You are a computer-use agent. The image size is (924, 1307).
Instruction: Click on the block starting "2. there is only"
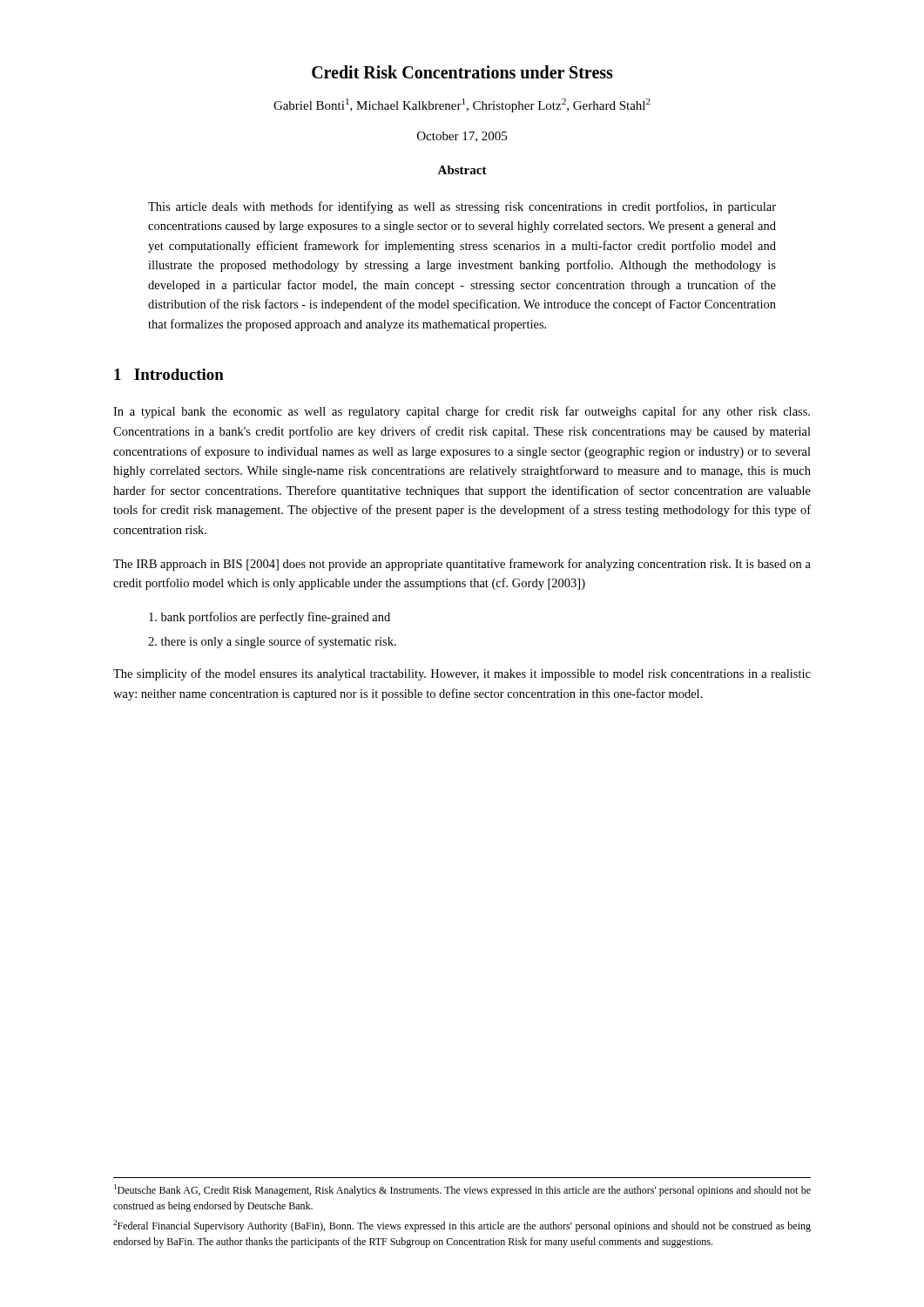click(x=272, y=642)
